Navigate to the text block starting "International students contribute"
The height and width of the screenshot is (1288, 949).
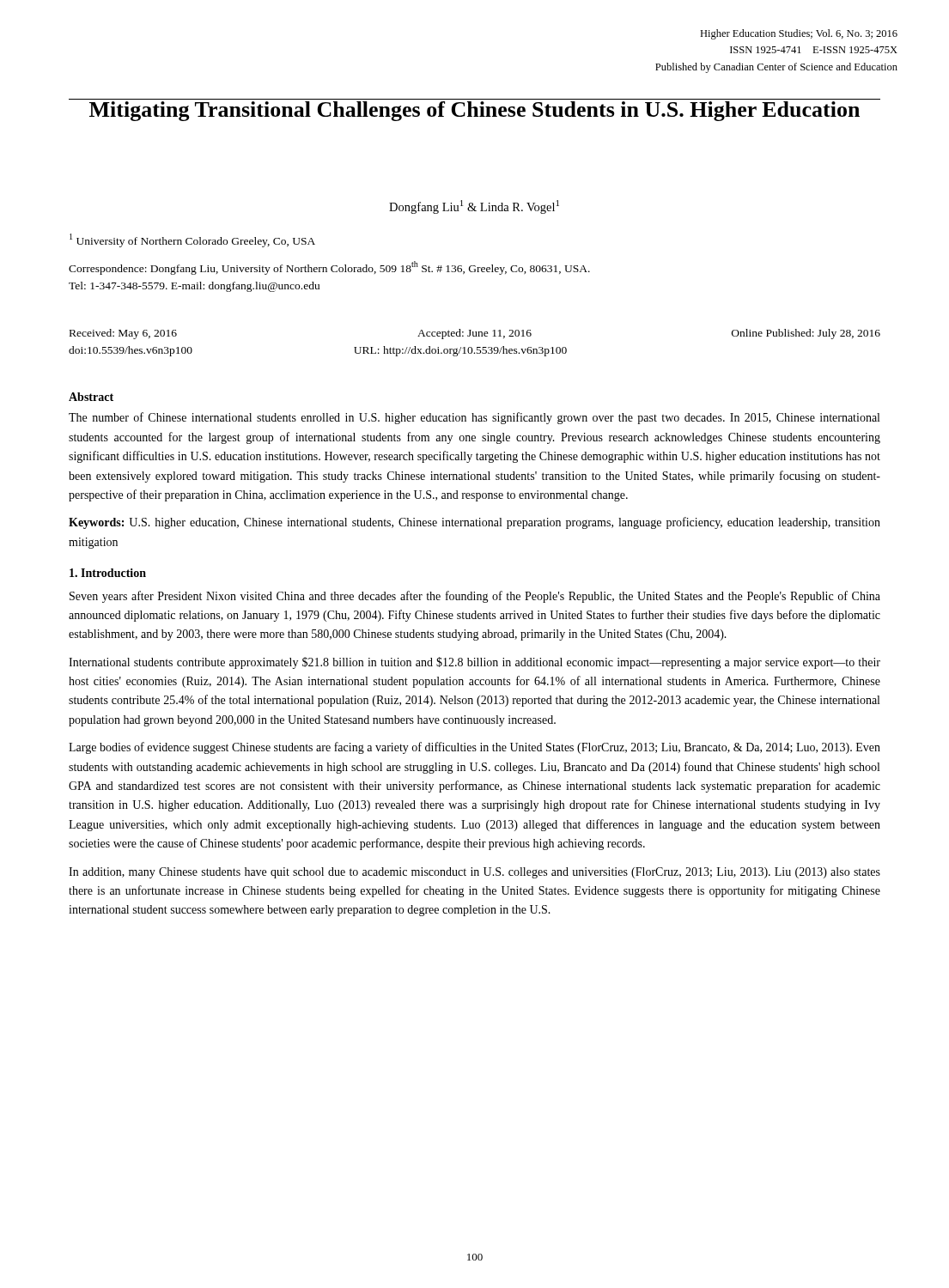474,691
